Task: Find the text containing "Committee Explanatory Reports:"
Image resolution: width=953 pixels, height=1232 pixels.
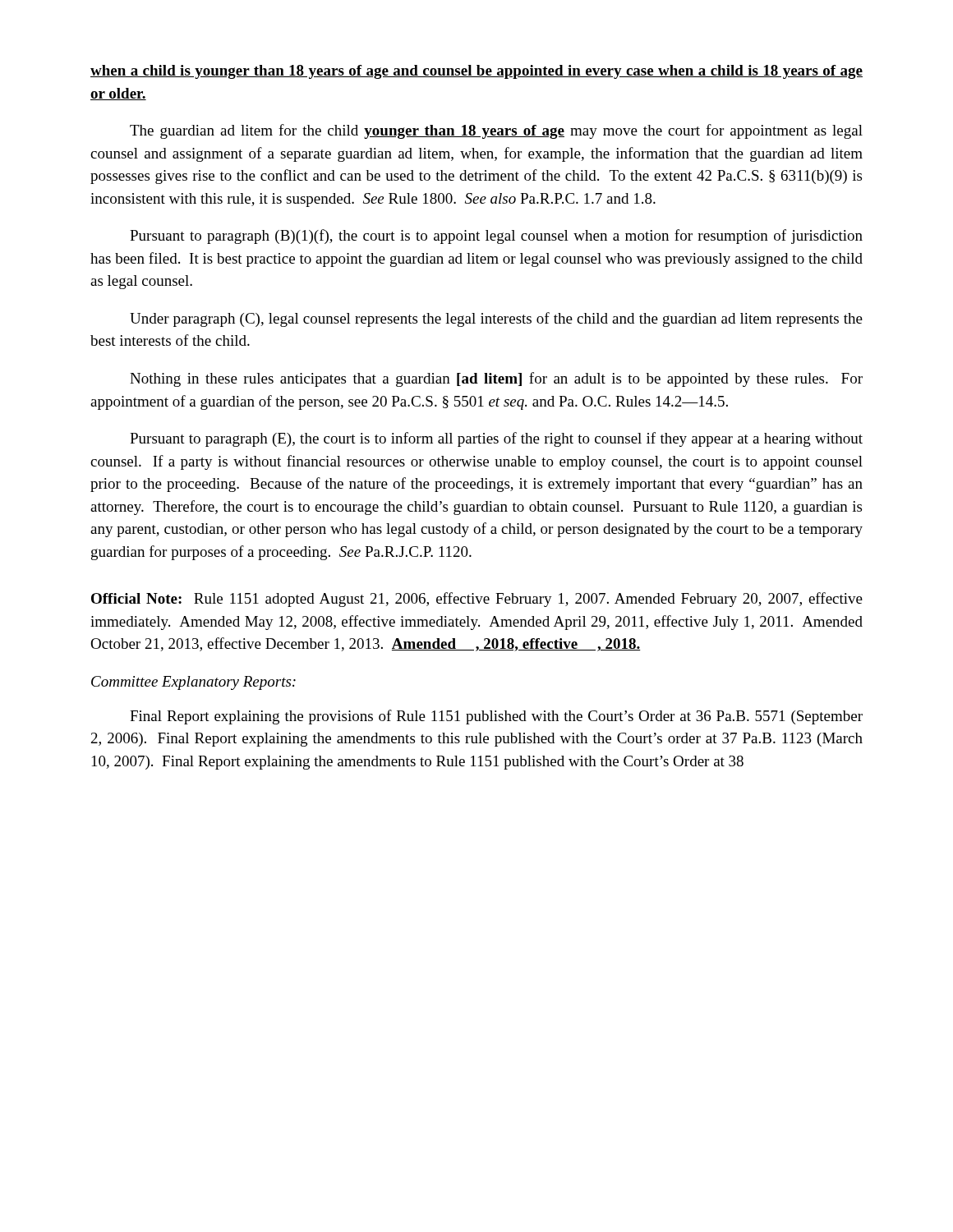Action: 194,681
